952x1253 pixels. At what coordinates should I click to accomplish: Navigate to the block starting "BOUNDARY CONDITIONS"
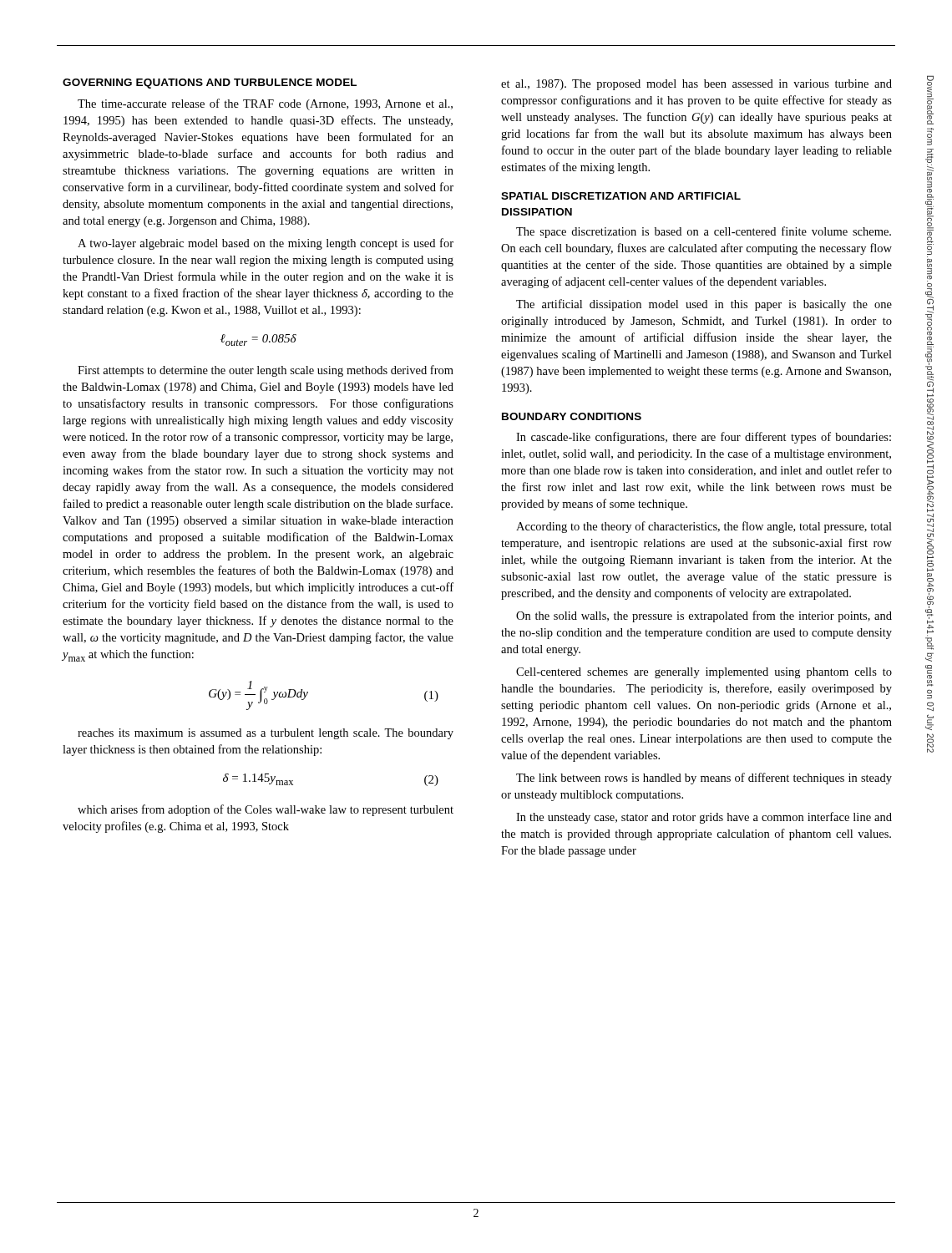coord(571,417)
